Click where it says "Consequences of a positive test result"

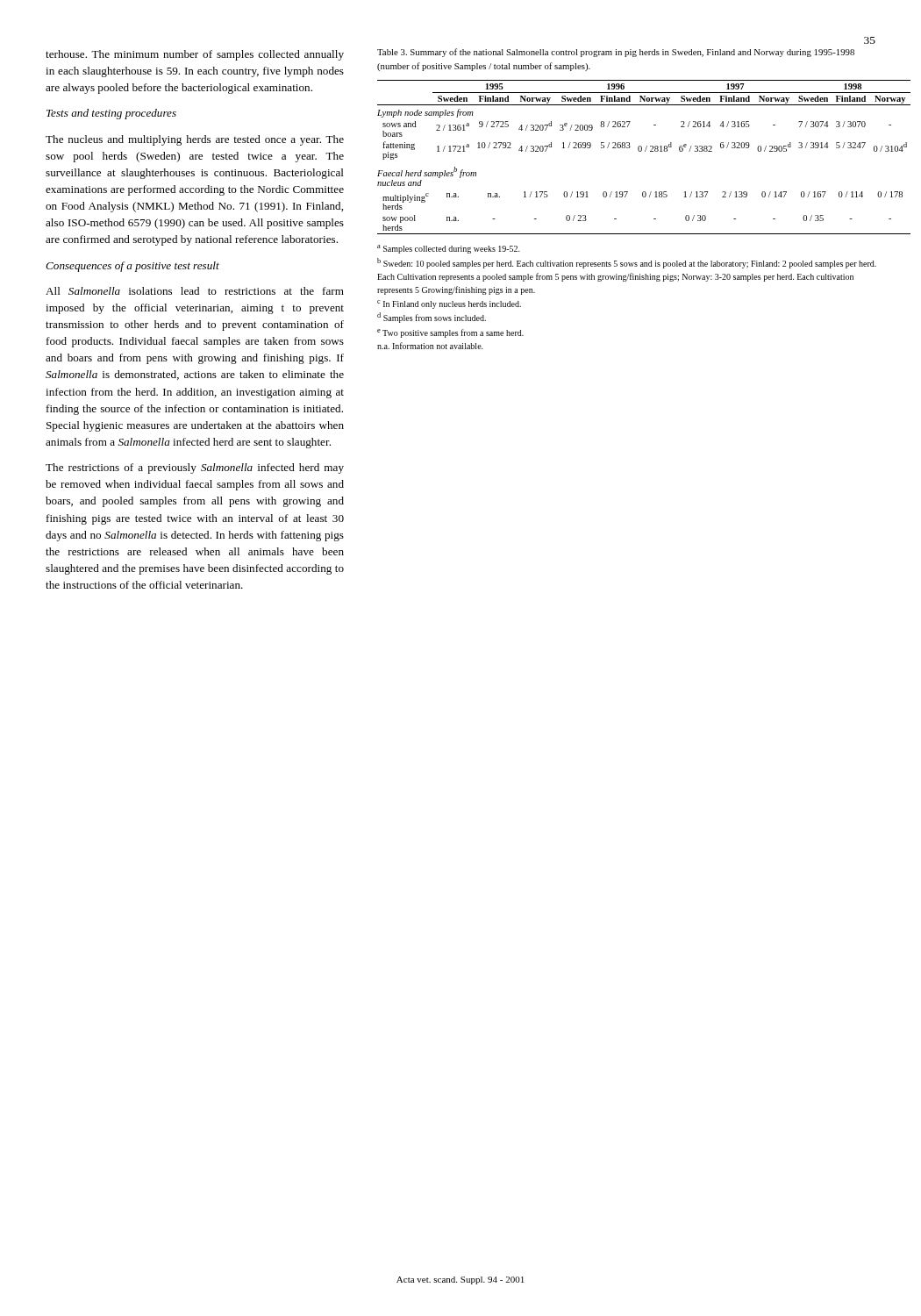pyautogui.click(x=195, y=265)
